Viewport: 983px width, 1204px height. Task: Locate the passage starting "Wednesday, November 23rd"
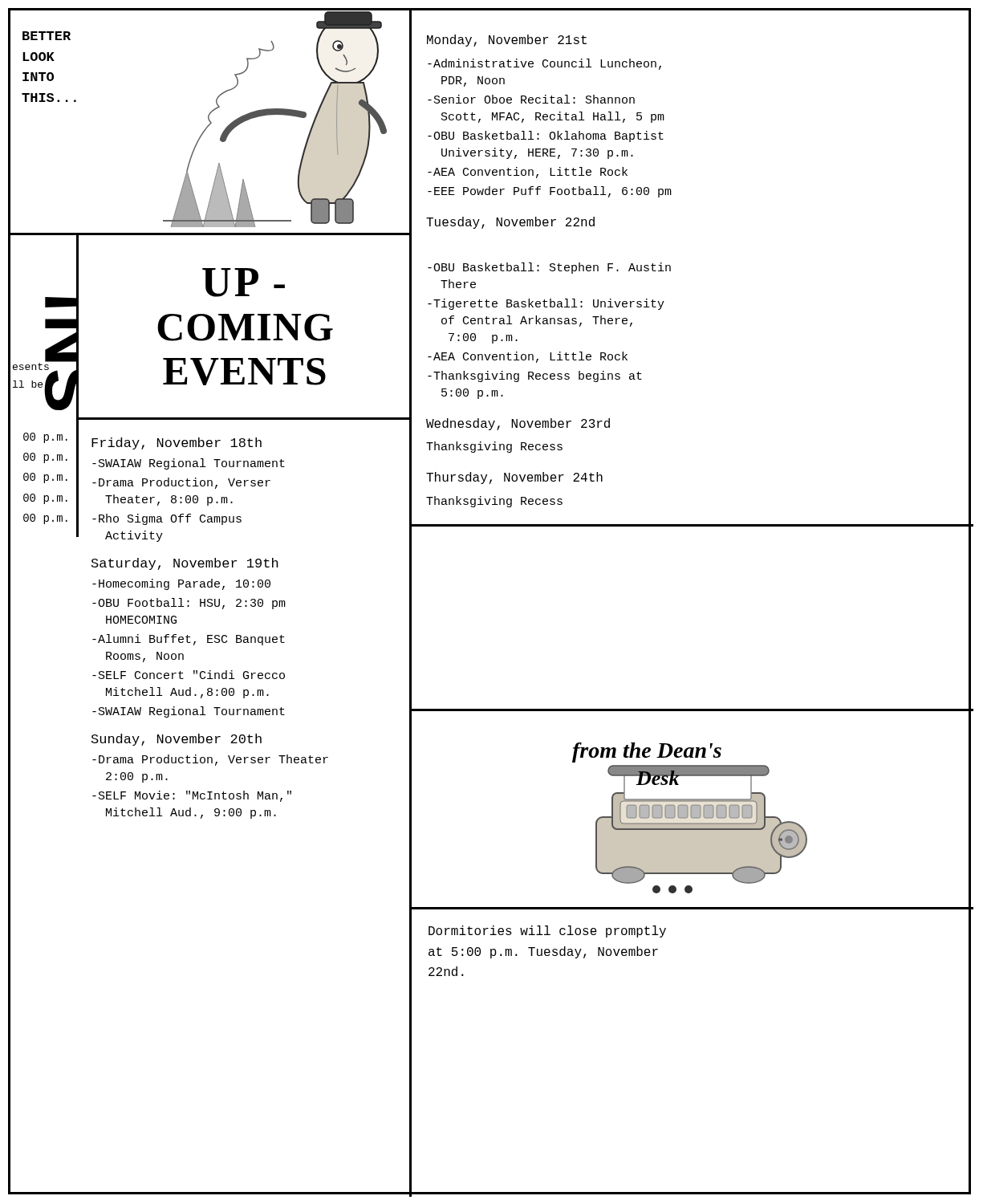tap(519, 424)
